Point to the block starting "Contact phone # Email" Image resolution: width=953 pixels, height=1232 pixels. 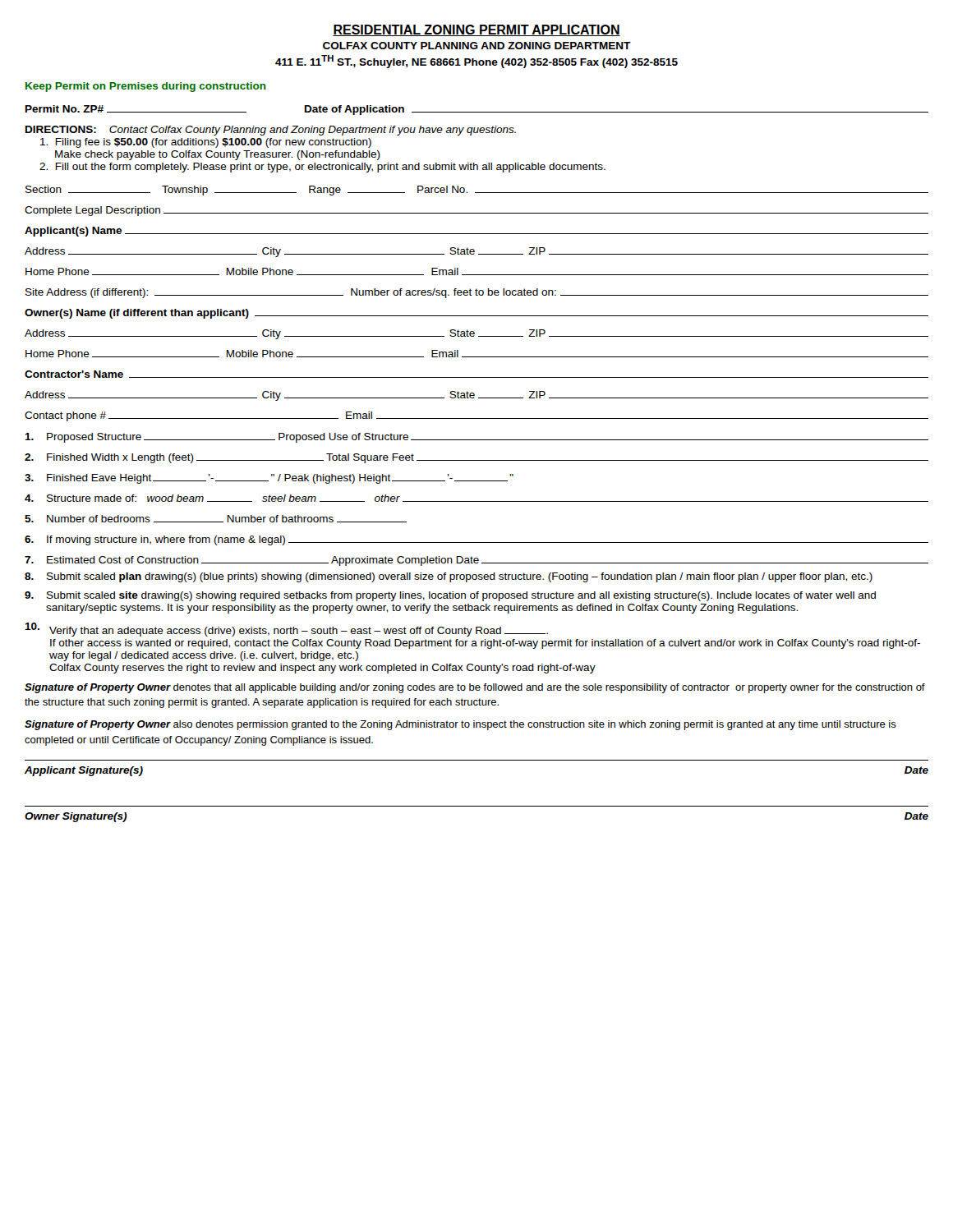click(476, 413)
